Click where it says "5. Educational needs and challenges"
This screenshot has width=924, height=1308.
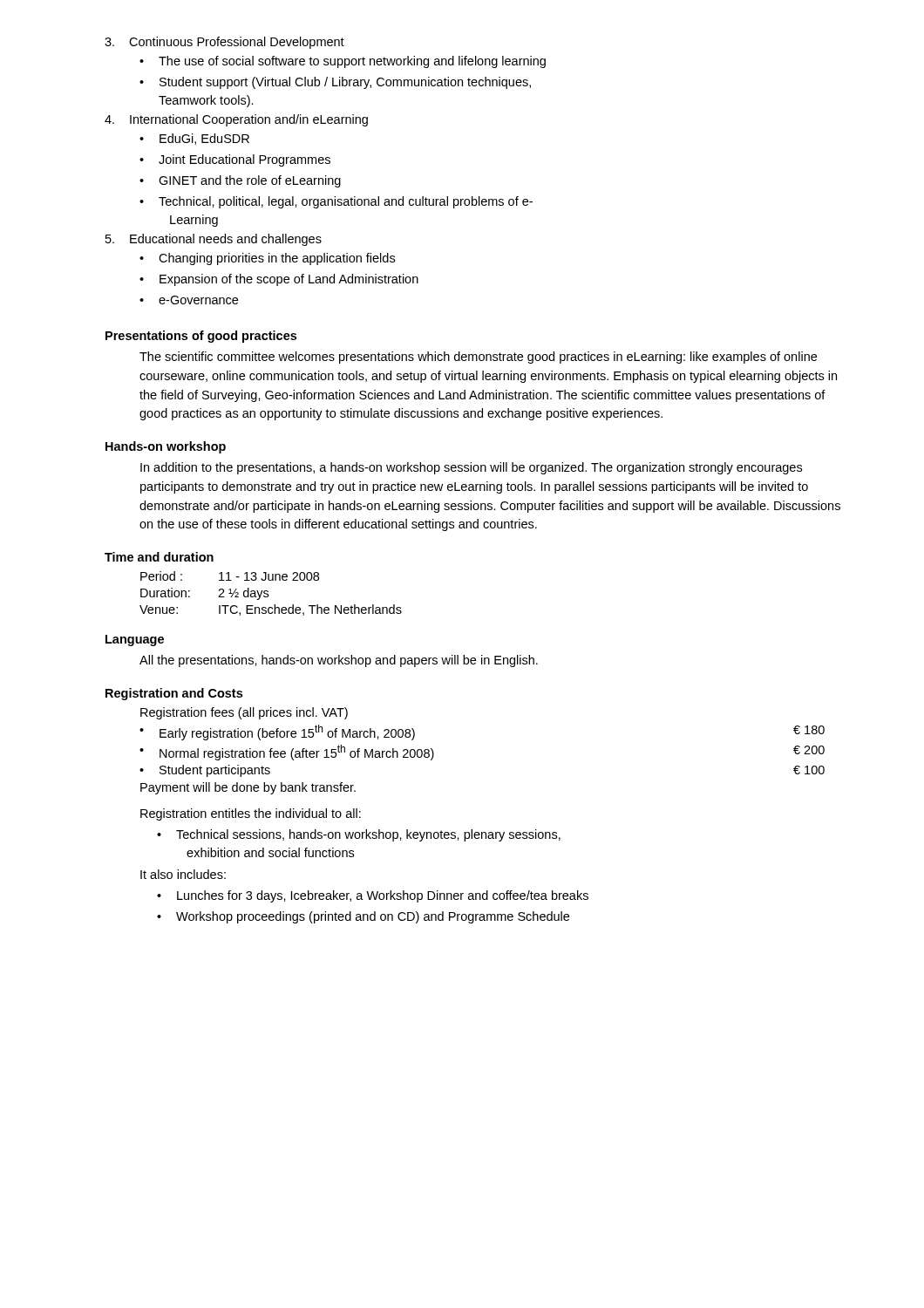(x=213, y=239)
